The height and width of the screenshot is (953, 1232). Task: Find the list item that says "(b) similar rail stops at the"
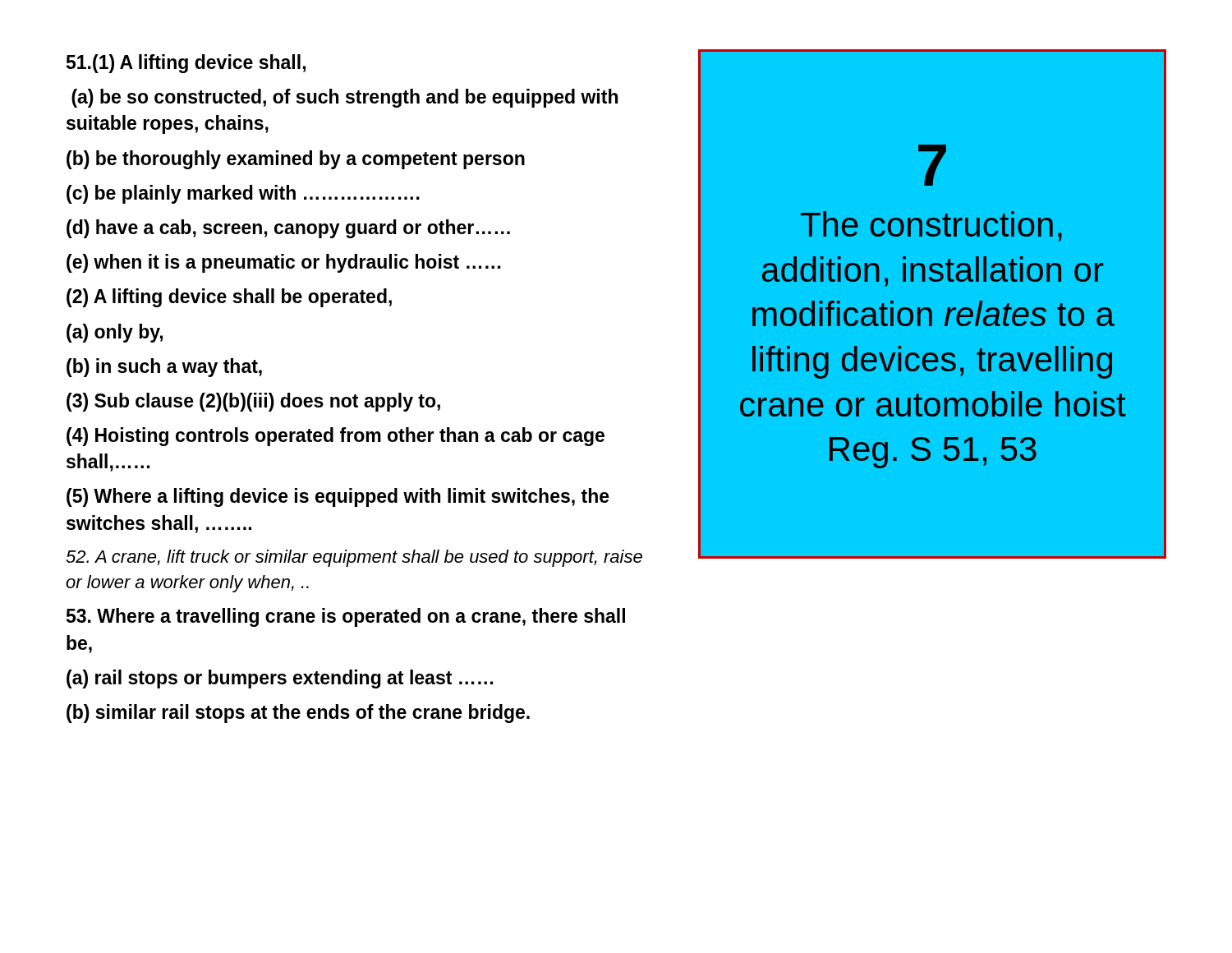tap(361, 712)
